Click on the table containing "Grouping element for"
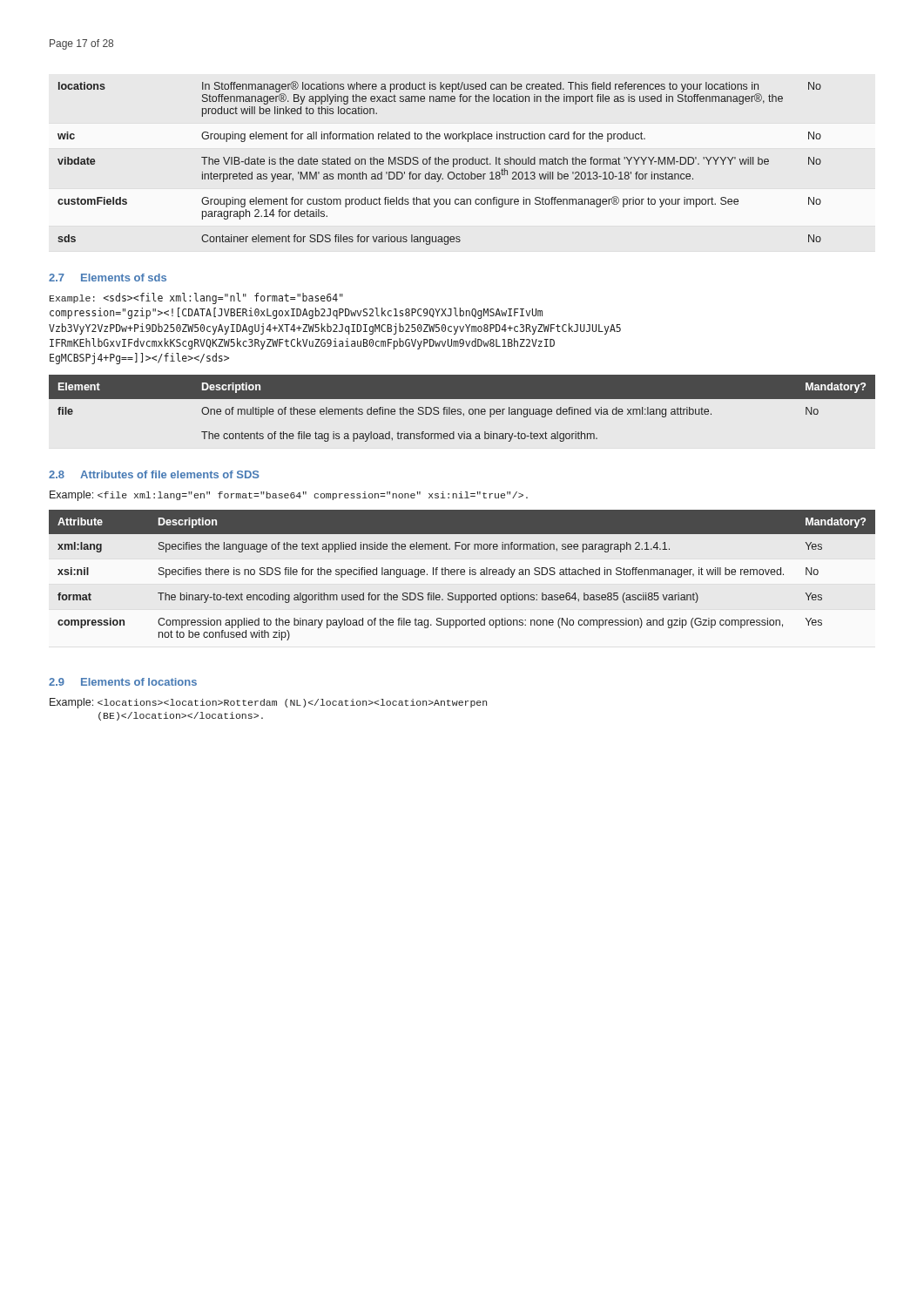The image size is (924, 1307). 462,163
